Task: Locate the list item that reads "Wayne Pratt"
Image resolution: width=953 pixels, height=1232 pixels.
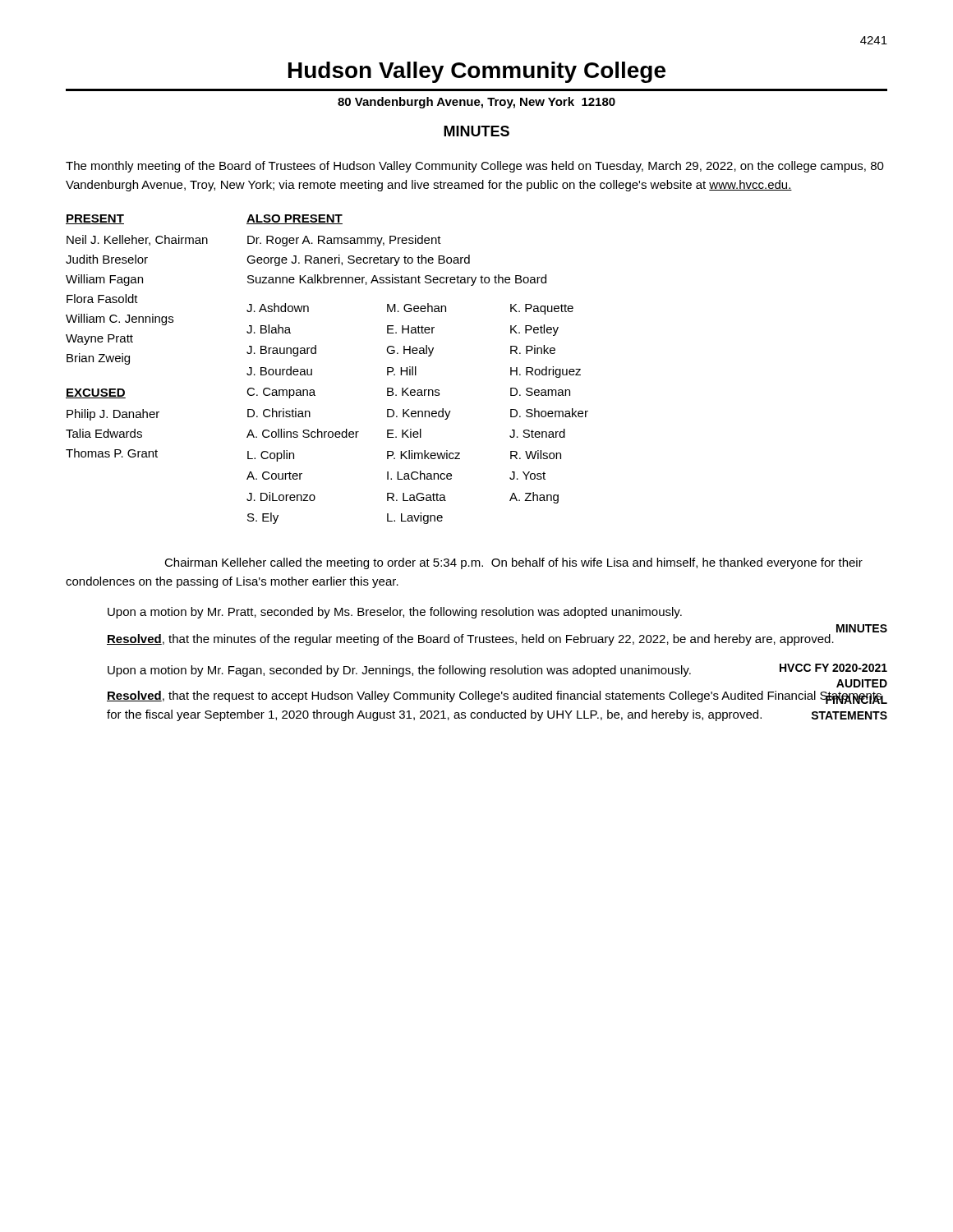Action: pos(99,338)
